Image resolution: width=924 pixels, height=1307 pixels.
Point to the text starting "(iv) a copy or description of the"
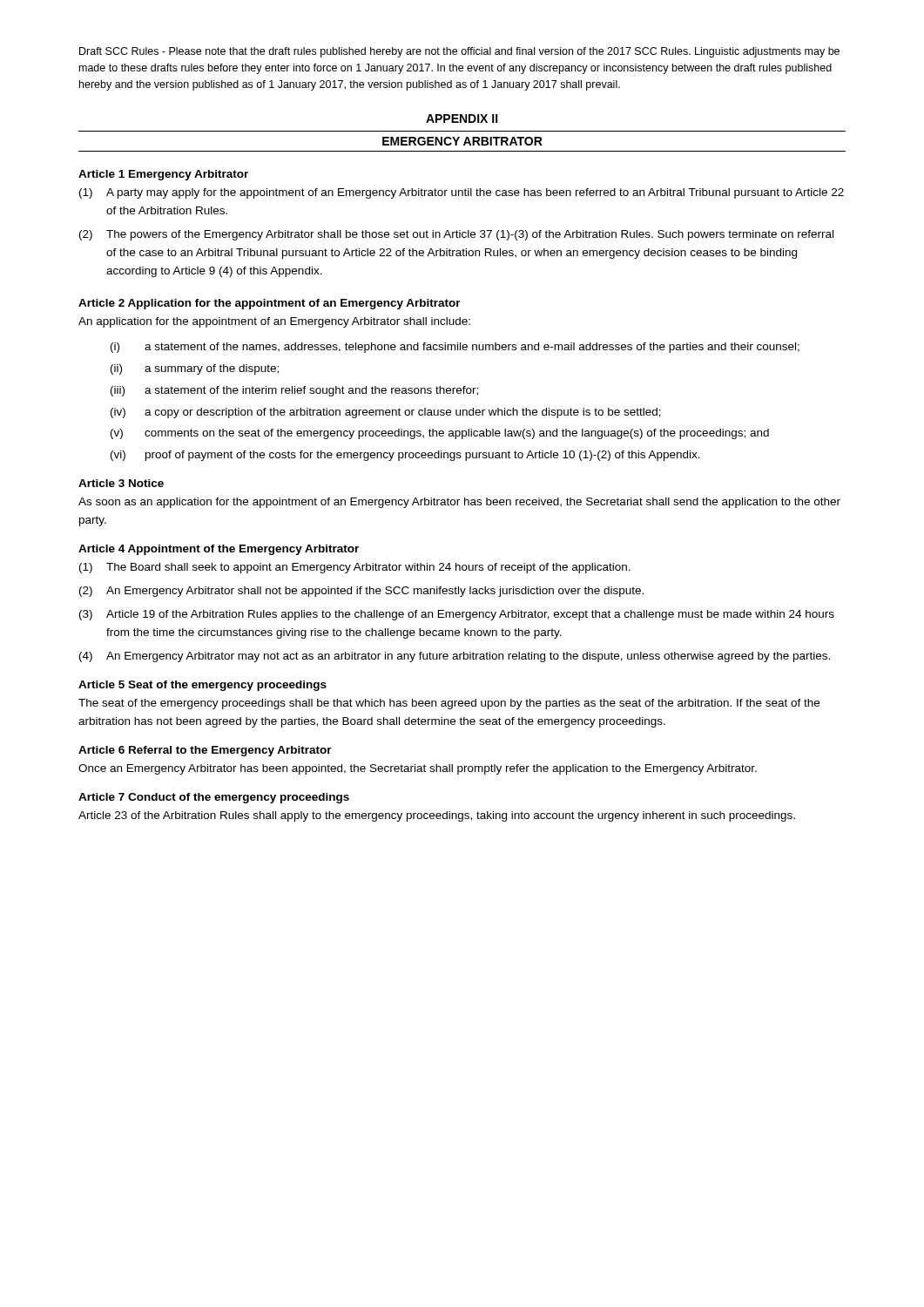[478, 412]
